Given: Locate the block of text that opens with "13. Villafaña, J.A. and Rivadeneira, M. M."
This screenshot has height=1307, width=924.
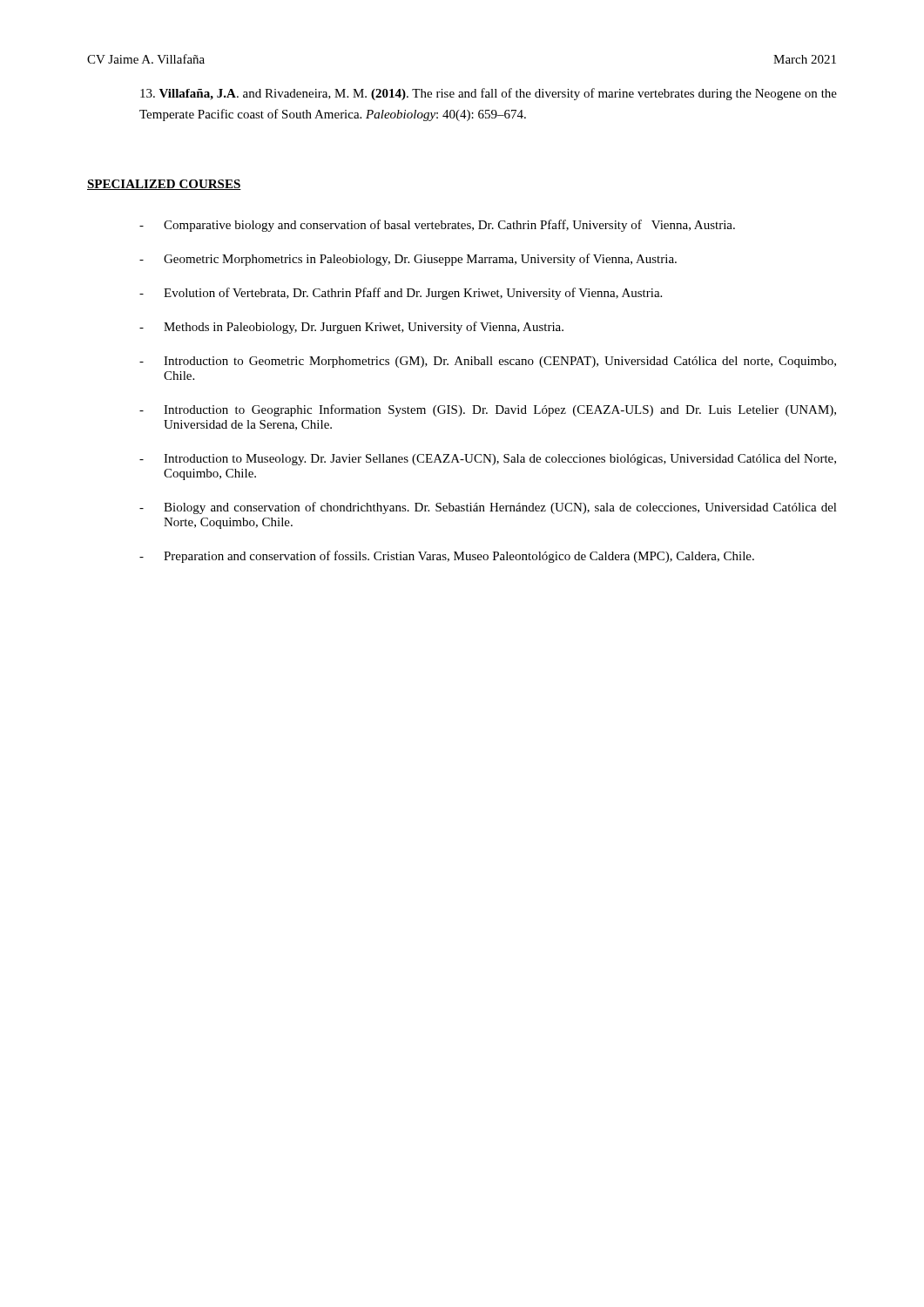Looking at the screenshot, I should click(x=488, y=104).
